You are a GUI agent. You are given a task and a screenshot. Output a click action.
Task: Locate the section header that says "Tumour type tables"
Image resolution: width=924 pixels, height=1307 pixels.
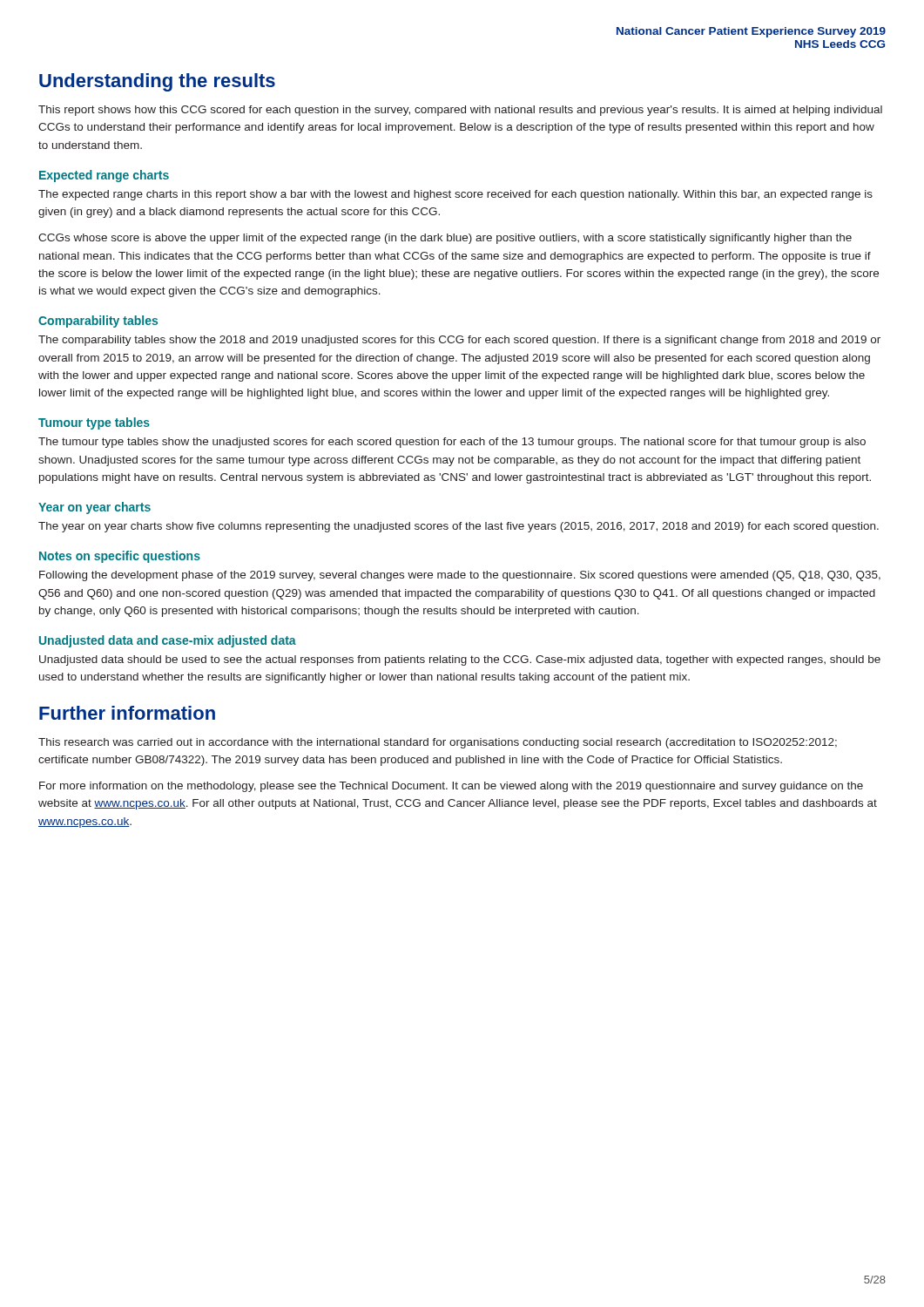click(94, 423)
